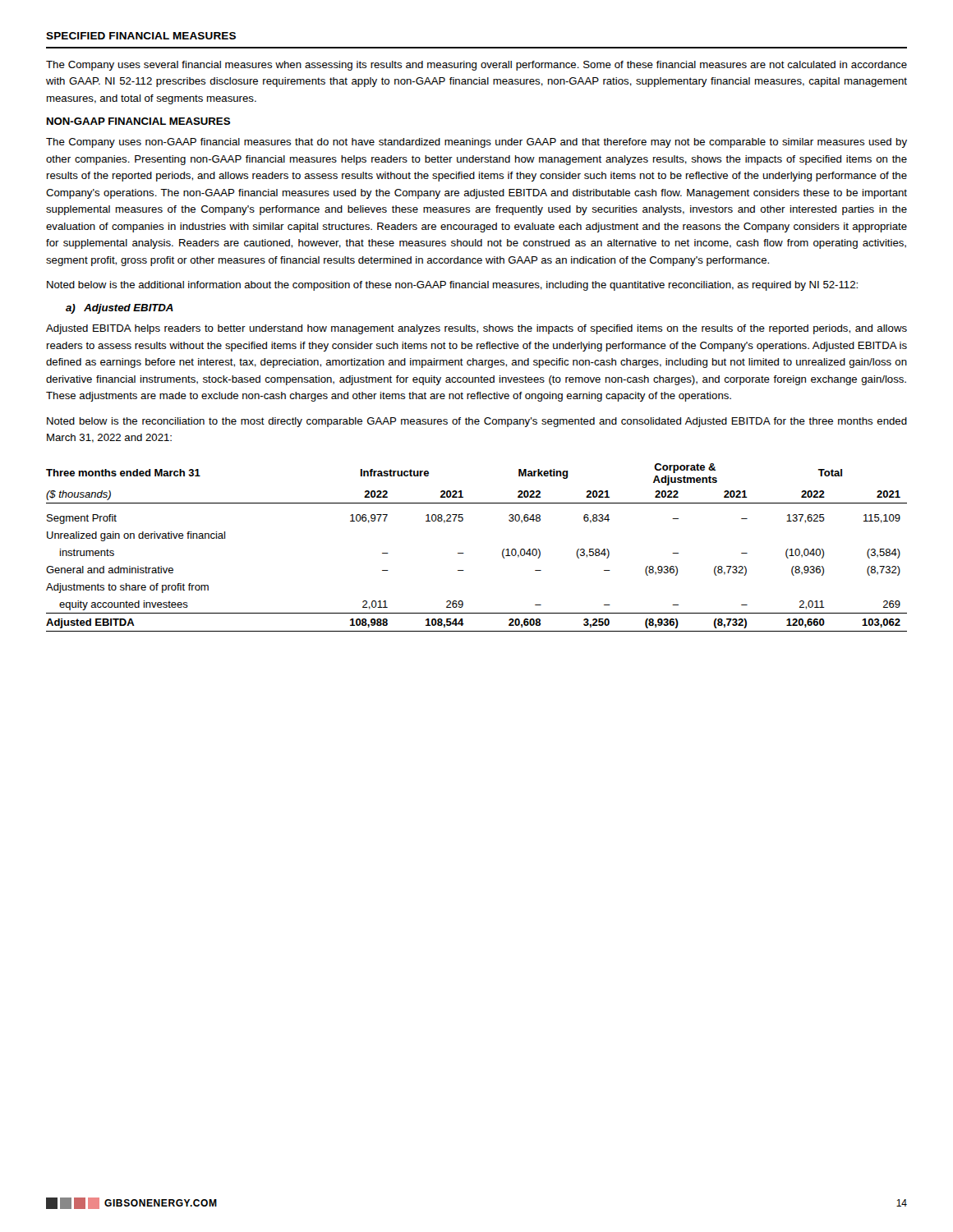
Task: Navigate to the element starting "The Company uses non-GAAP"
Action: pyautogui.click(x=476, y=201)
